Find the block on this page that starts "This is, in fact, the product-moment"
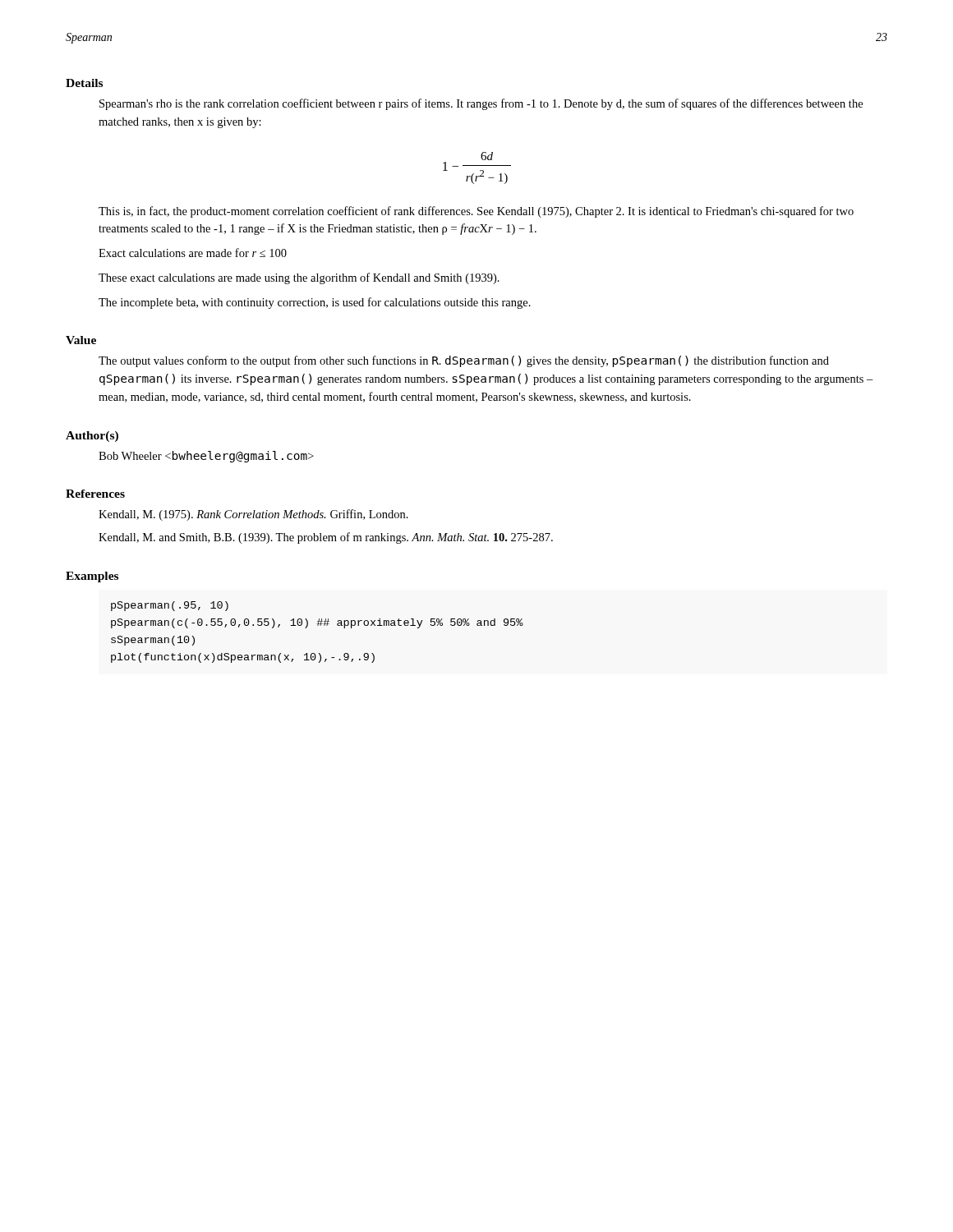Viewport: 953px width, 1232px height. pos(476,220)
